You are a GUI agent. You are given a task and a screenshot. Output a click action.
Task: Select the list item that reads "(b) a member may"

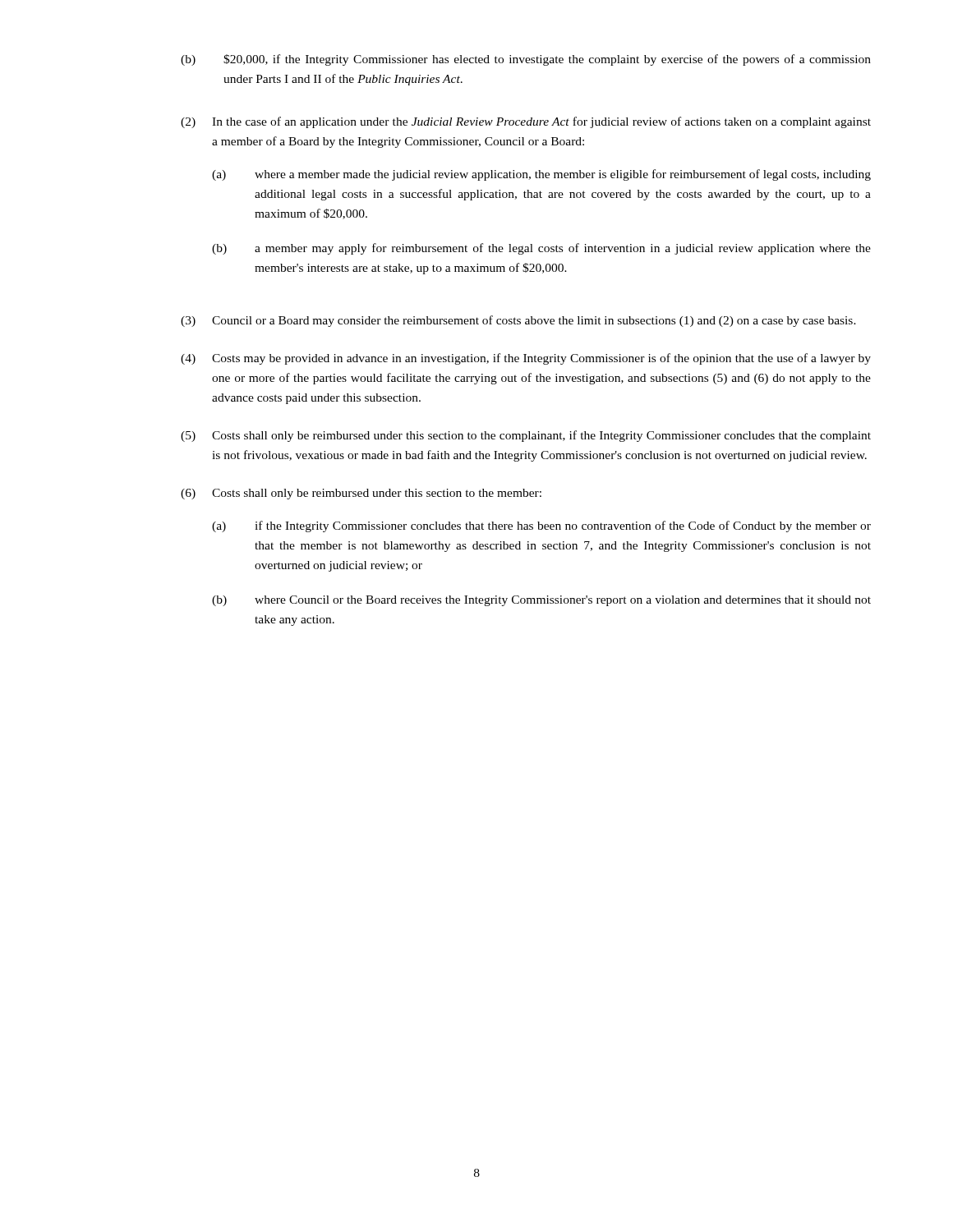click(x=541, y=258)
